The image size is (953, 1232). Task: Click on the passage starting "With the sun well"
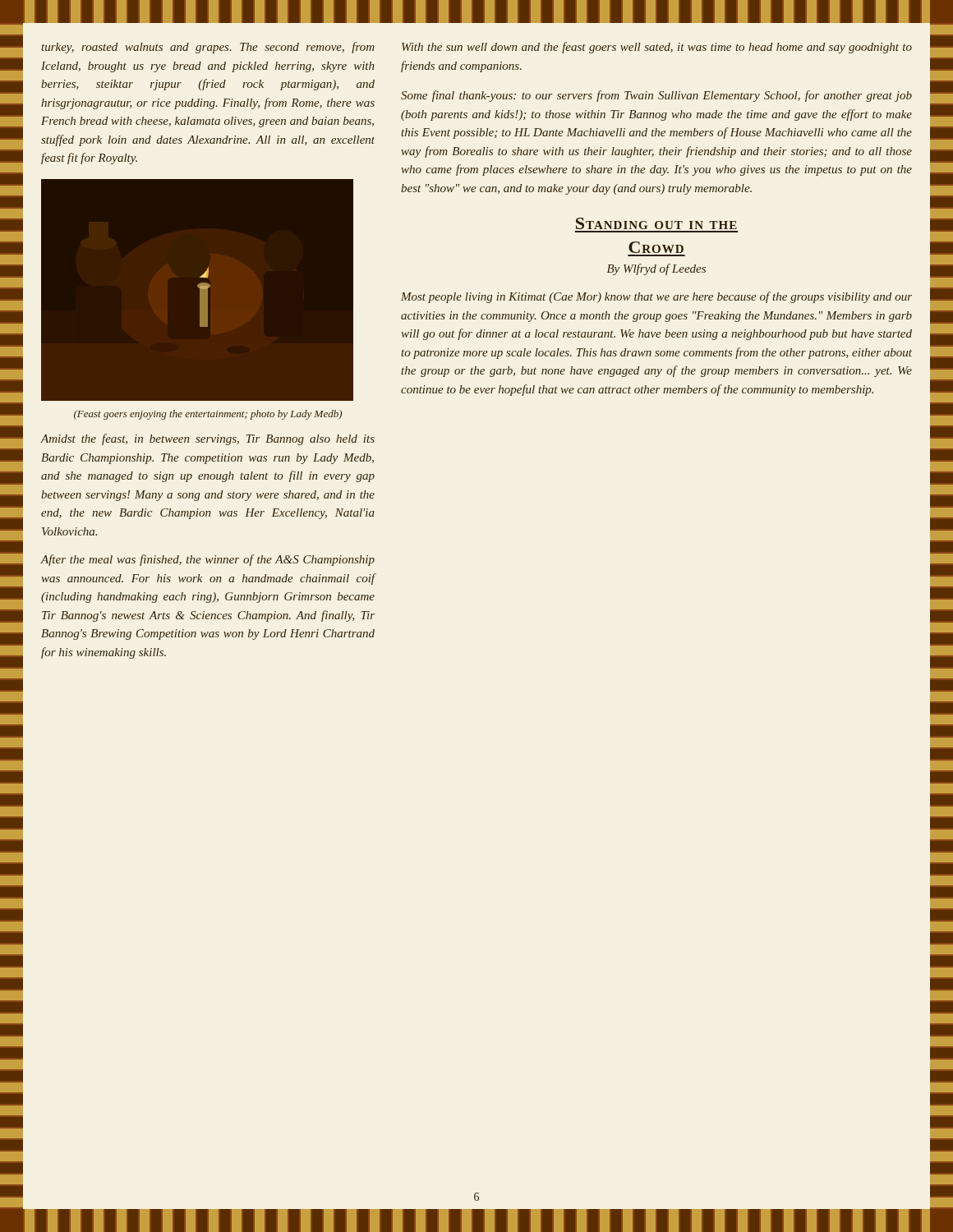pyautogui.click(x=656, y=56)
